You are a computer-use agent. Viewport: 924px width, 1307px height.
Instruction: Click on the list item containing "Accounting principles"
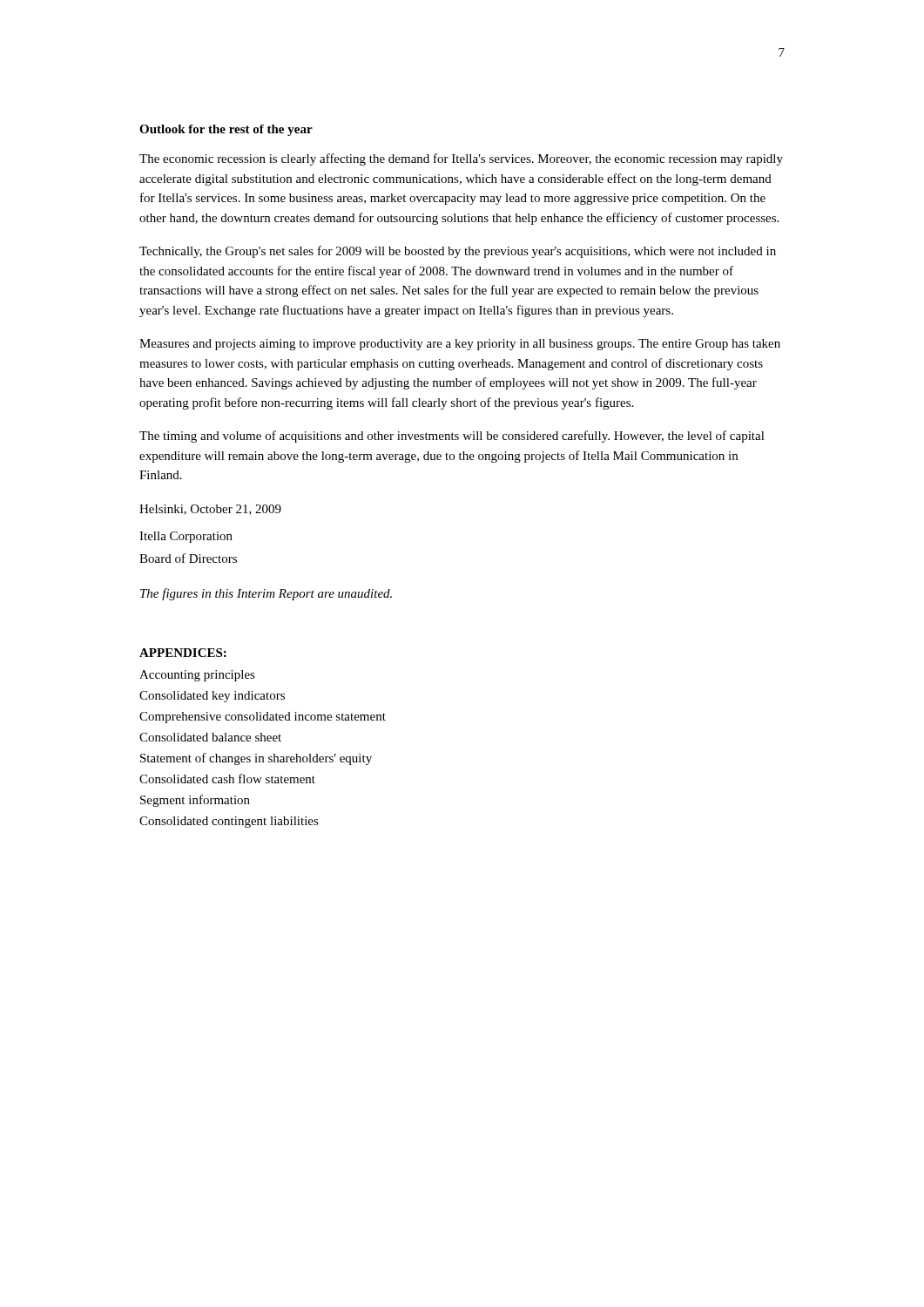(197, 674)
